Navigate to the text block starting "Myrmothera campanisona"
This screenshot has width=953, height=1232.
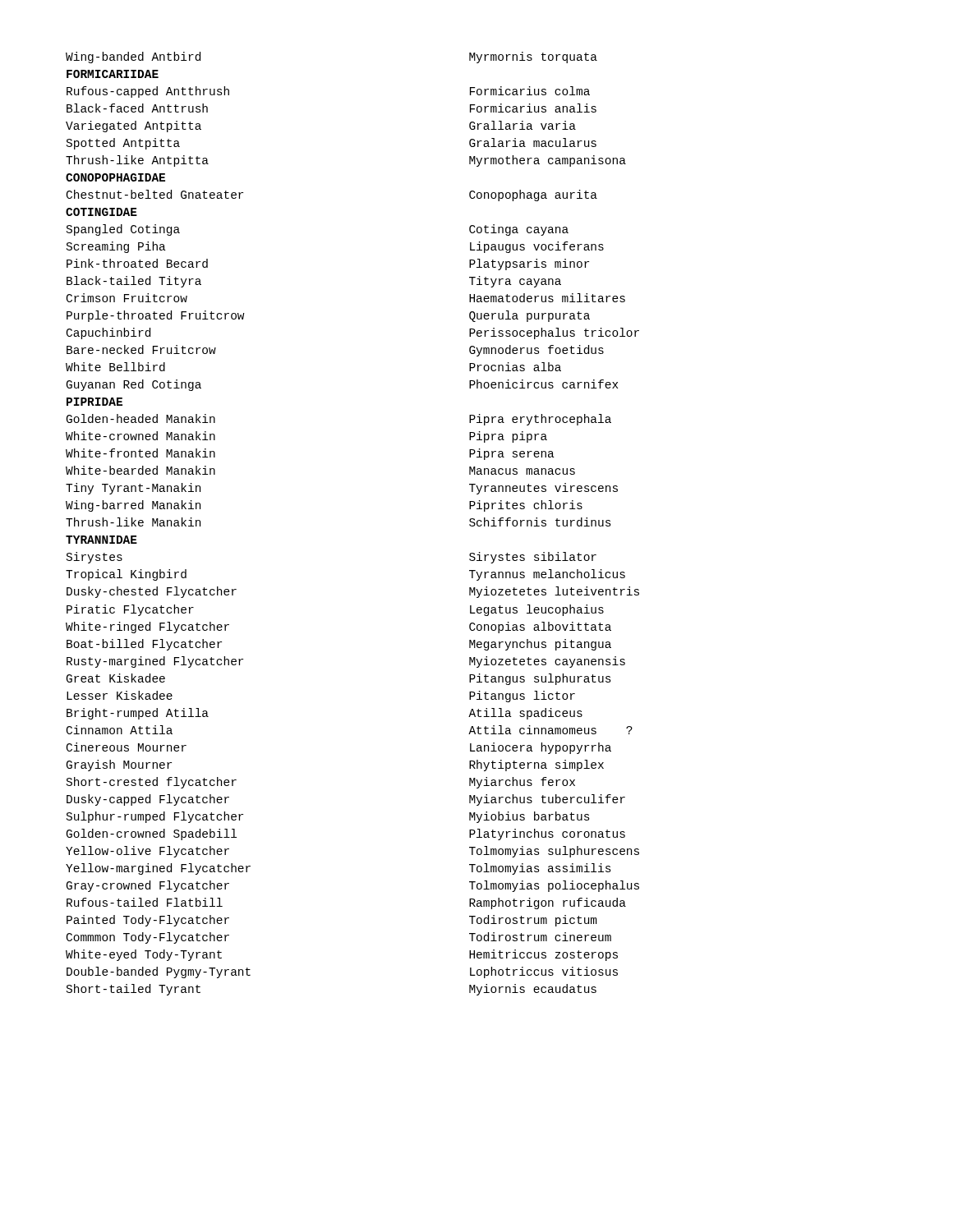click(547, 161)
